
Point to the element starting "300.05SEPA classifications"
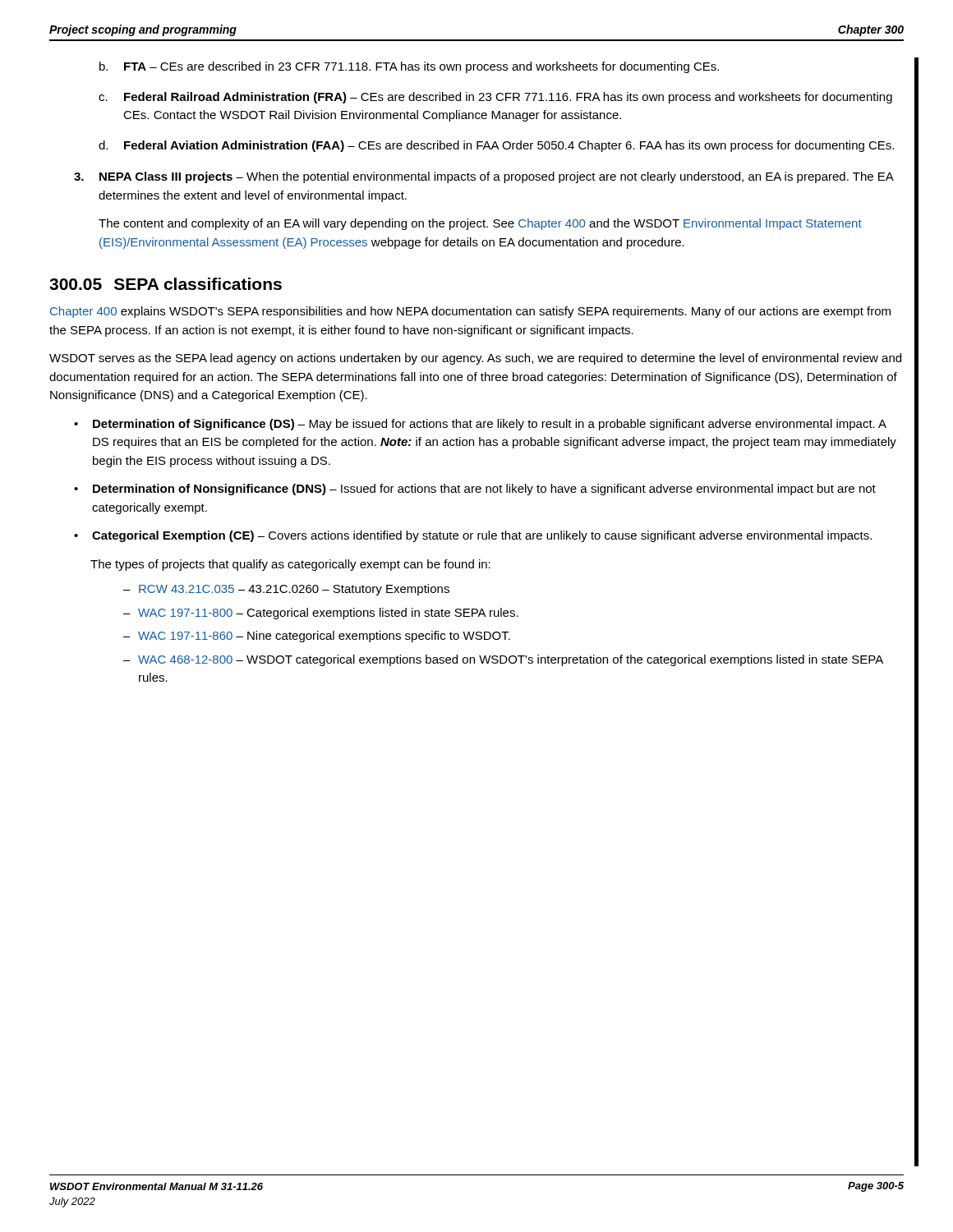pyautogui.click(x=166, y=284)
